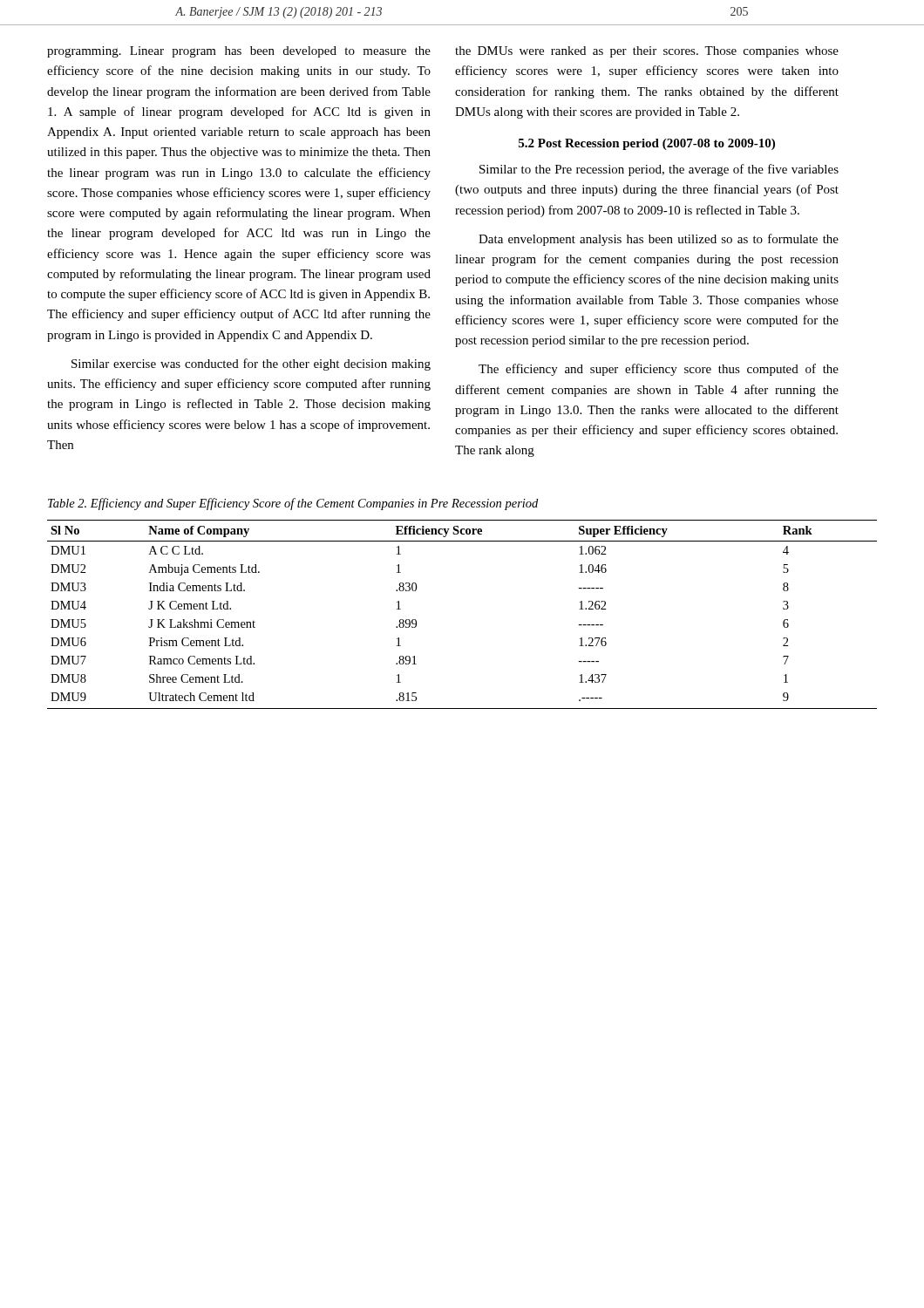Screen dimensions: 1308x924
Task: Click on the text block with the text "Similar to the Pre"
Action: click(x=647, y=190)
